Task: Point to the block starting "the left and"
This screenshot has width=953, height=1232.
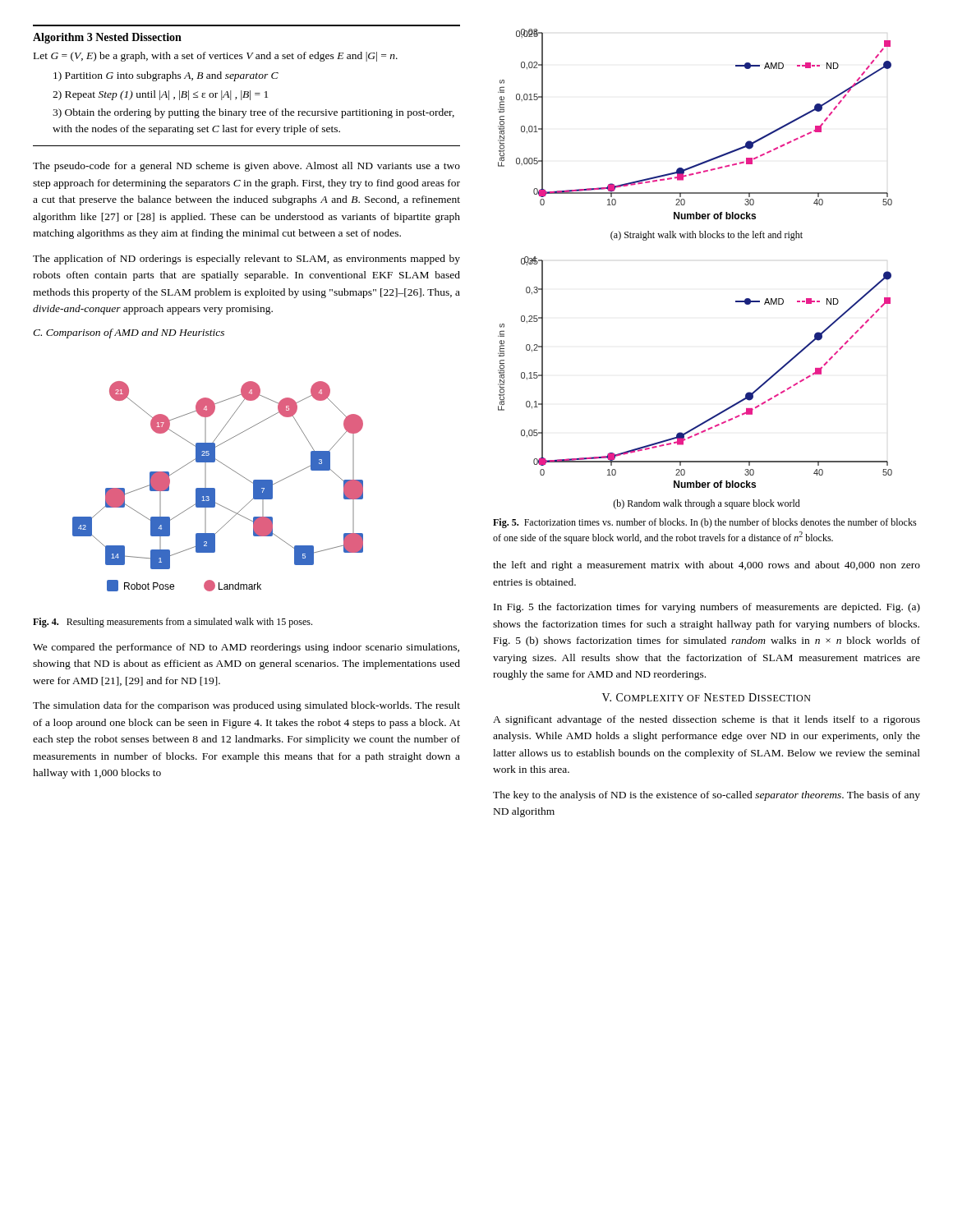Action: (707, 573)
